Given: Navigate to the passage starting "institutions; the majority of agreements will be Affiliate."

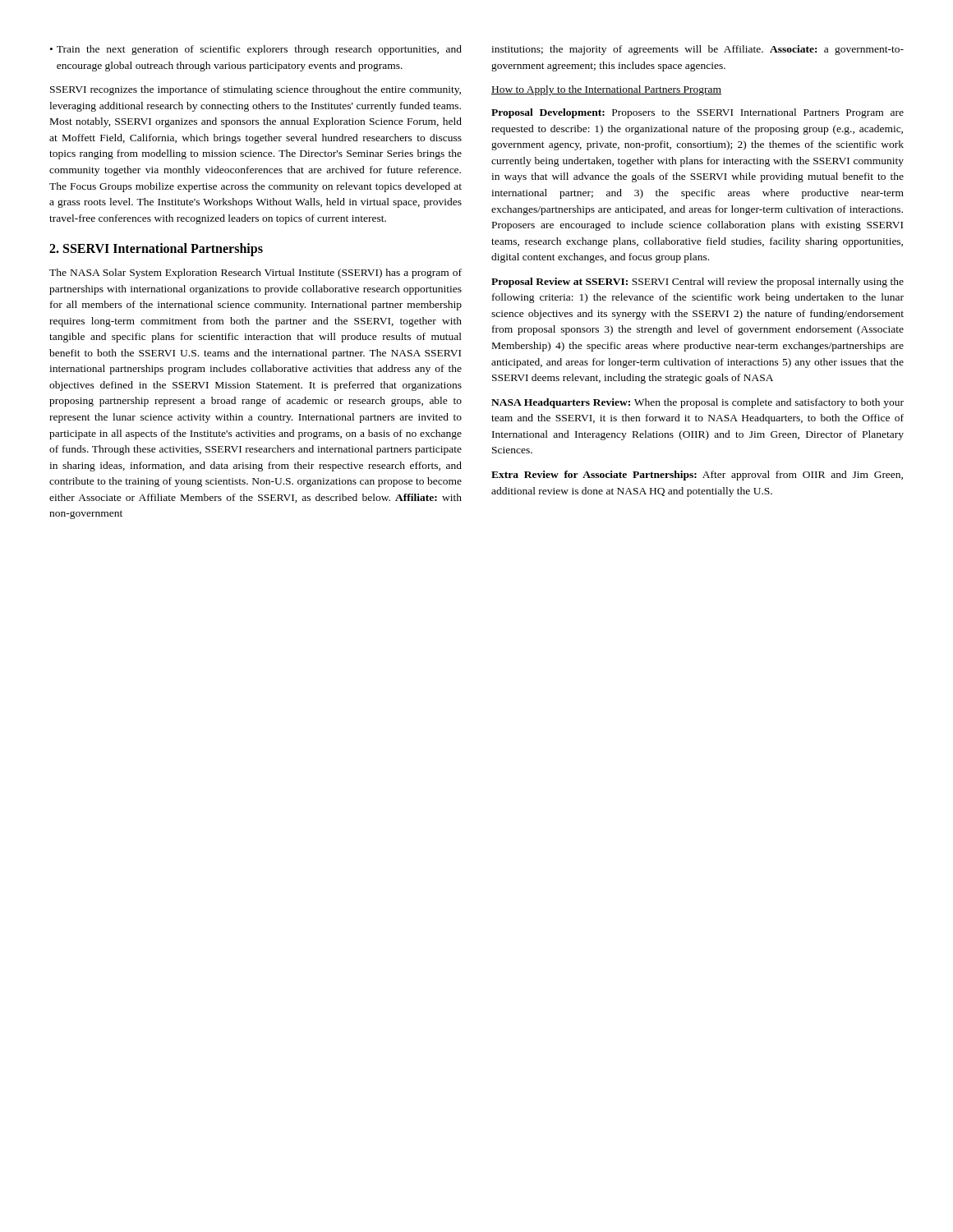Looking at the screenshot, I should [698, 57].
